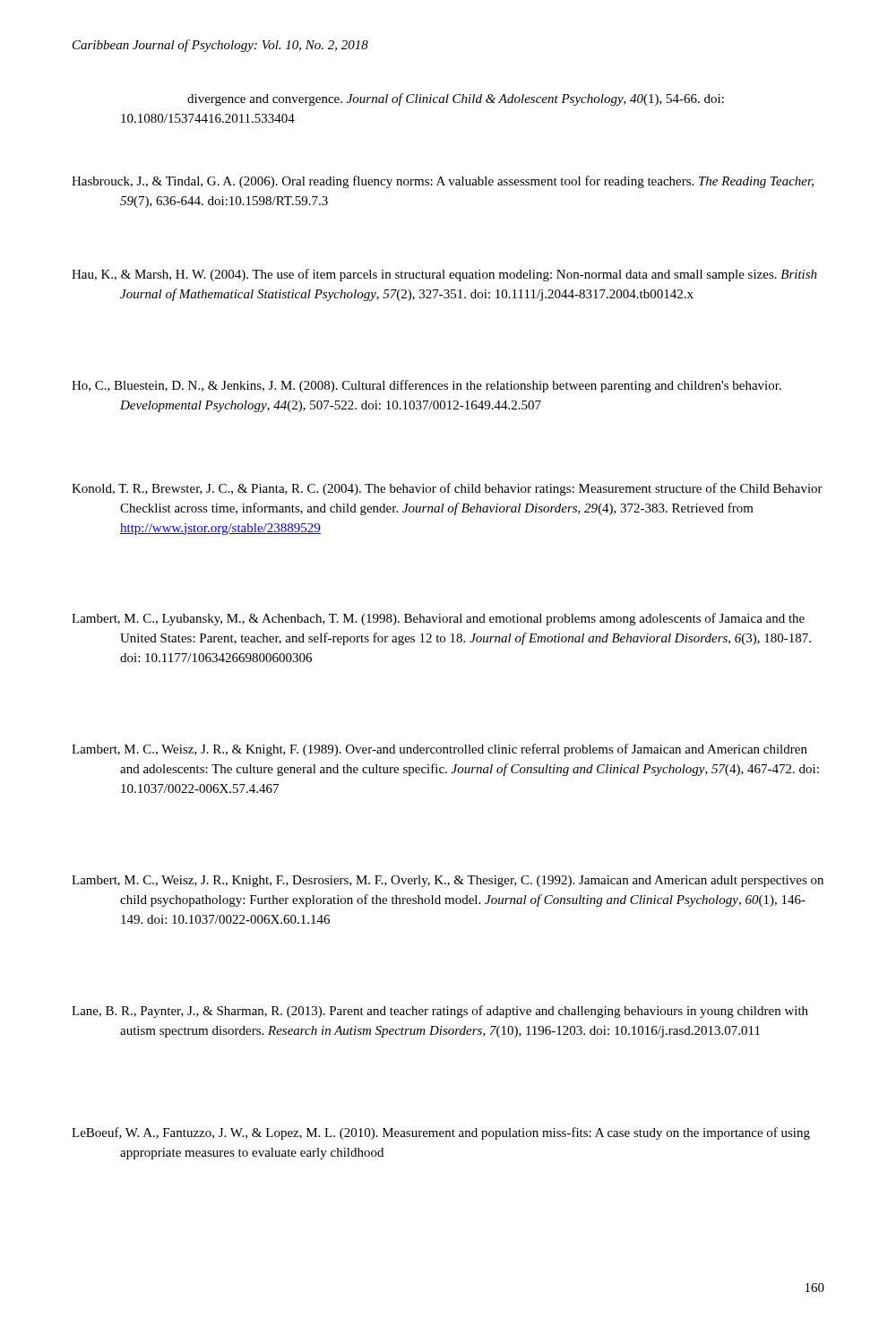The width and height of the screenshot is (896, 1344).
Task: Point to the region starting "Hasbrouck, J., & Tindal, G. A."
Action: pyautogui.click(x=443, y=191)
